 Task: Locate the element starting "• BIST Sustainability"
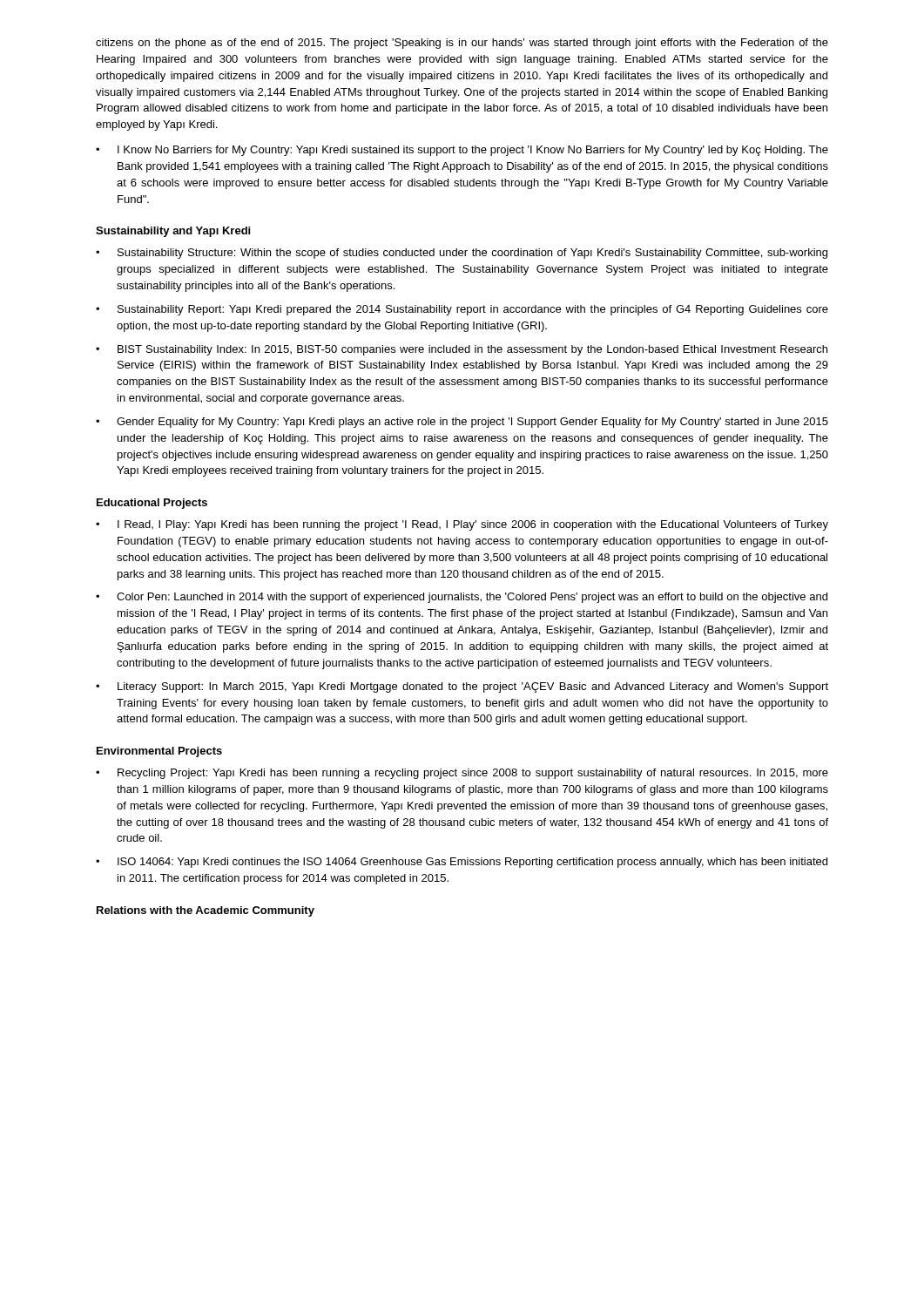[x=462, y=374]
